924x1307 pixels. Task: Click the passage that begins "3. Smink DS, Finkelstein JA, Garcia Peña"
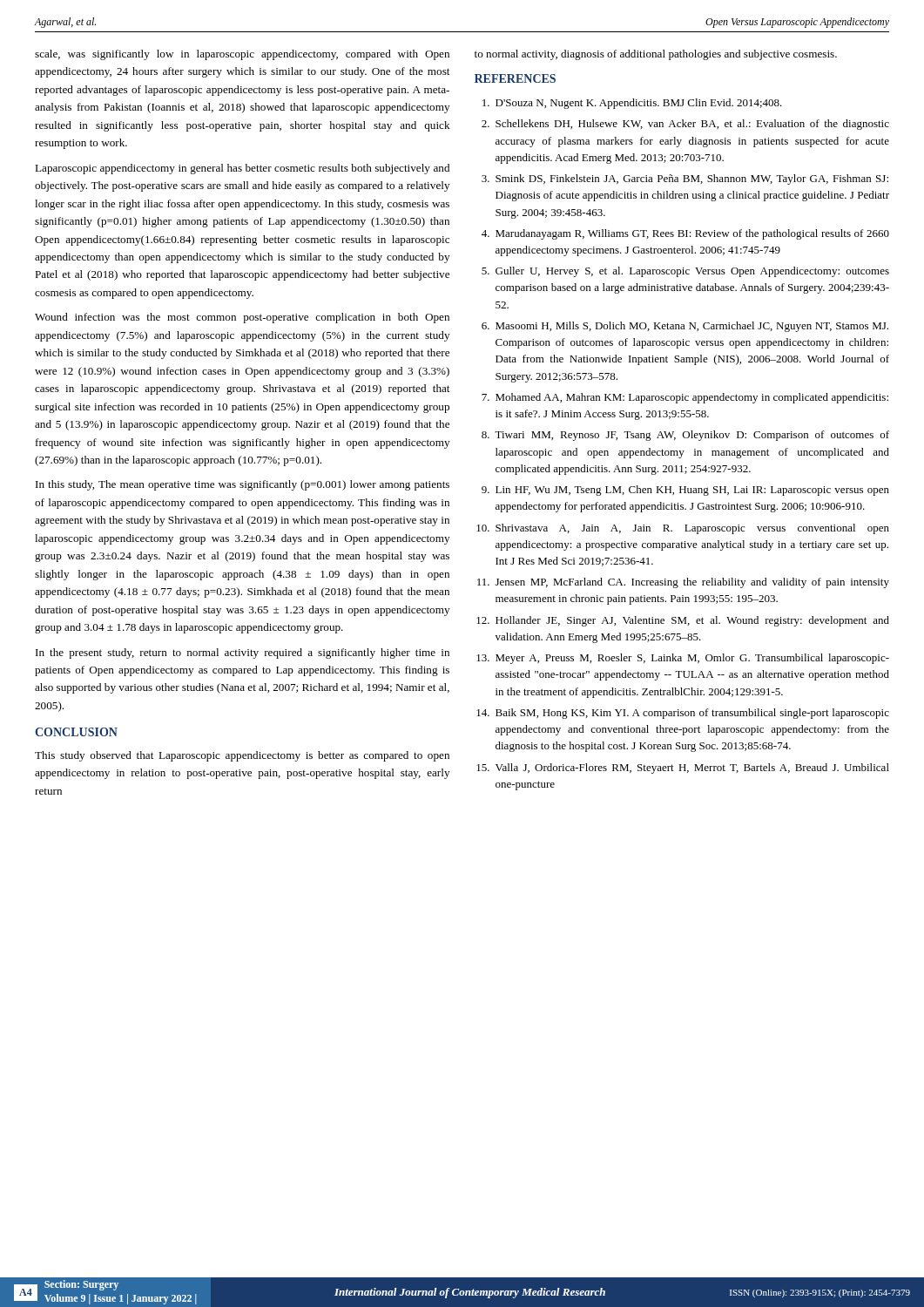tap(682, 195)
